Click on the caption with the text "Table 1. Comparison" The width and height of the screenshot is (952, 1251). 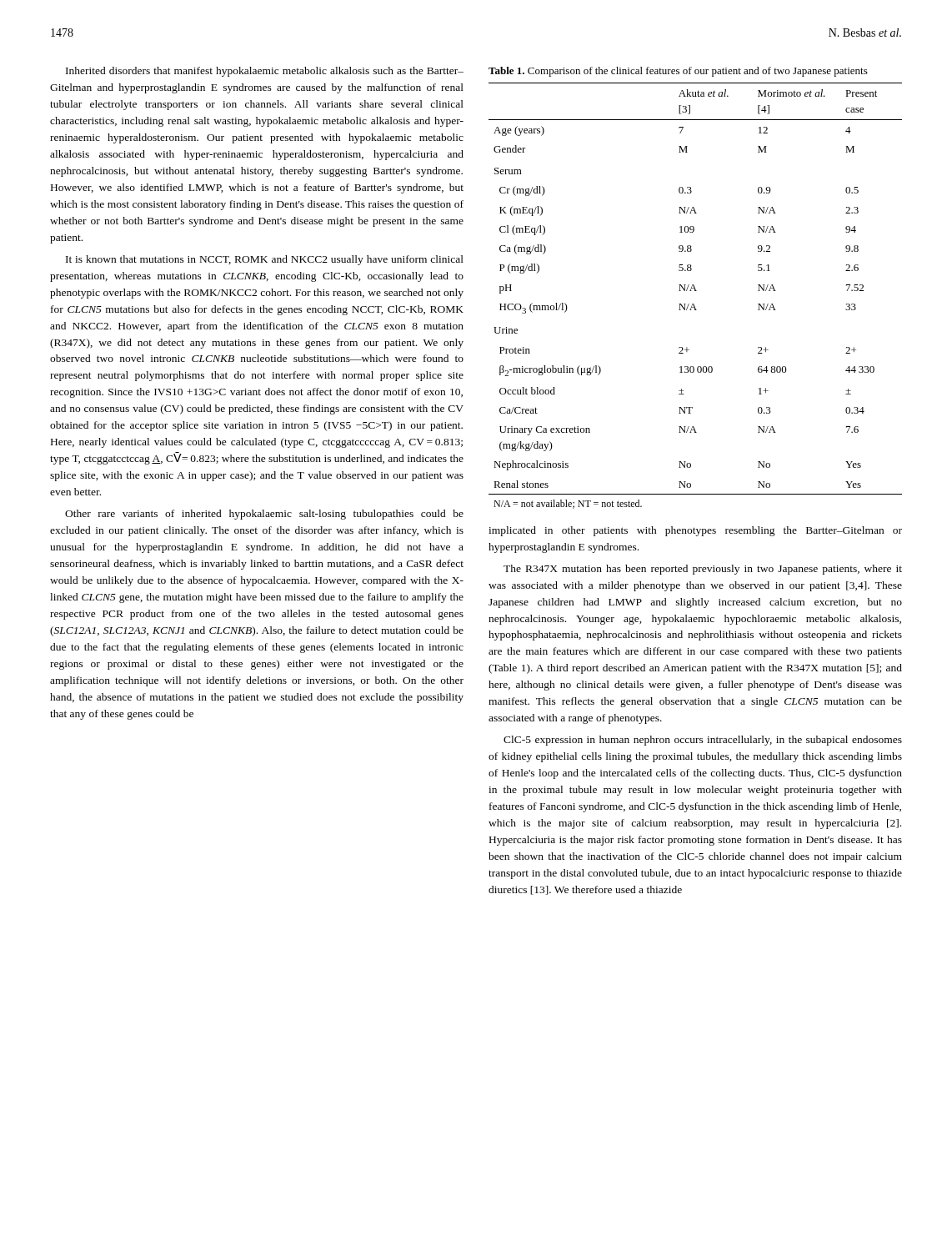678,70
